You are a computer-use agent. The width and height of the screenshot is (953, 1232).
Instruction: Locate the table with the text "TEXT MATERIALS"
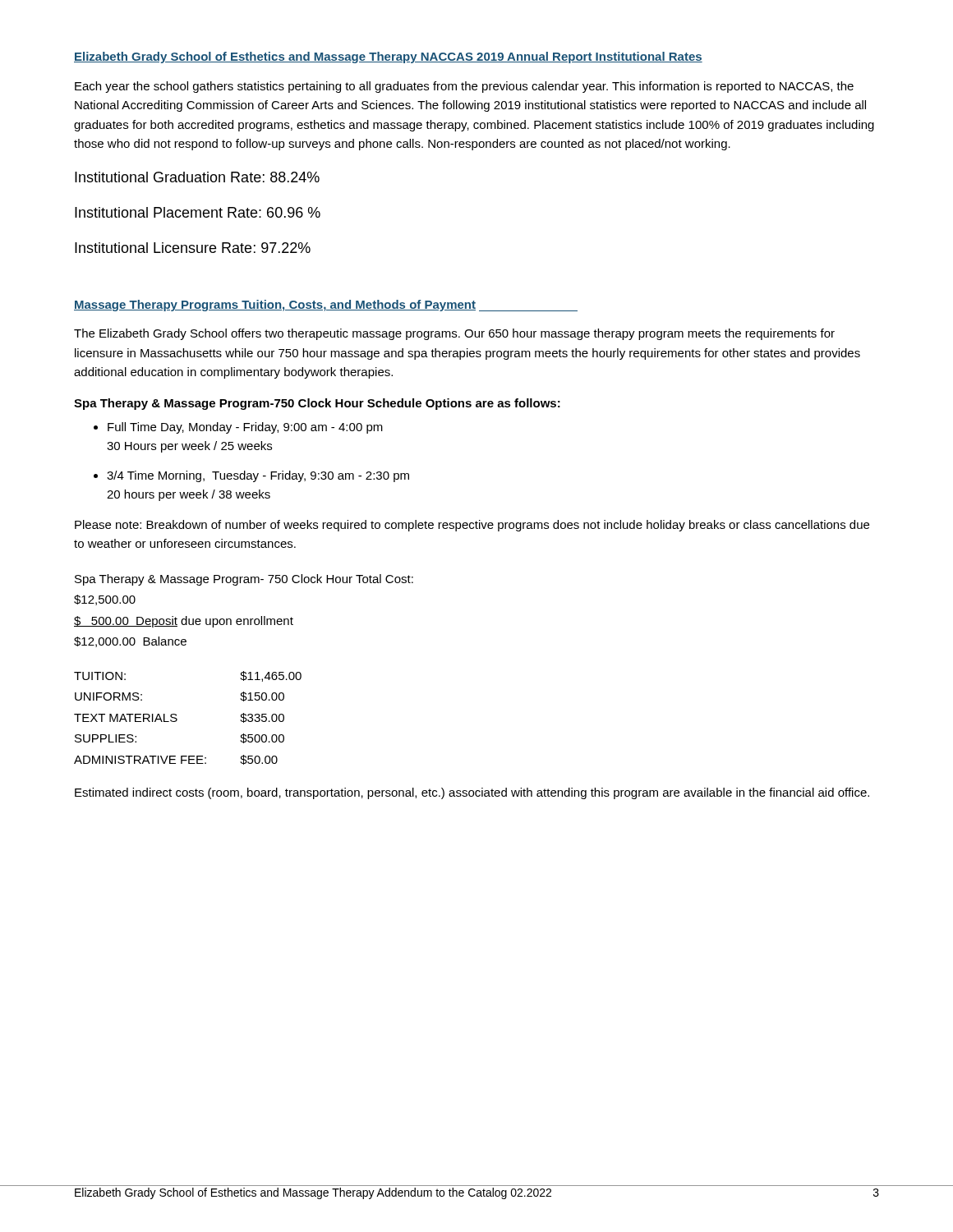[x=476, y=717]
